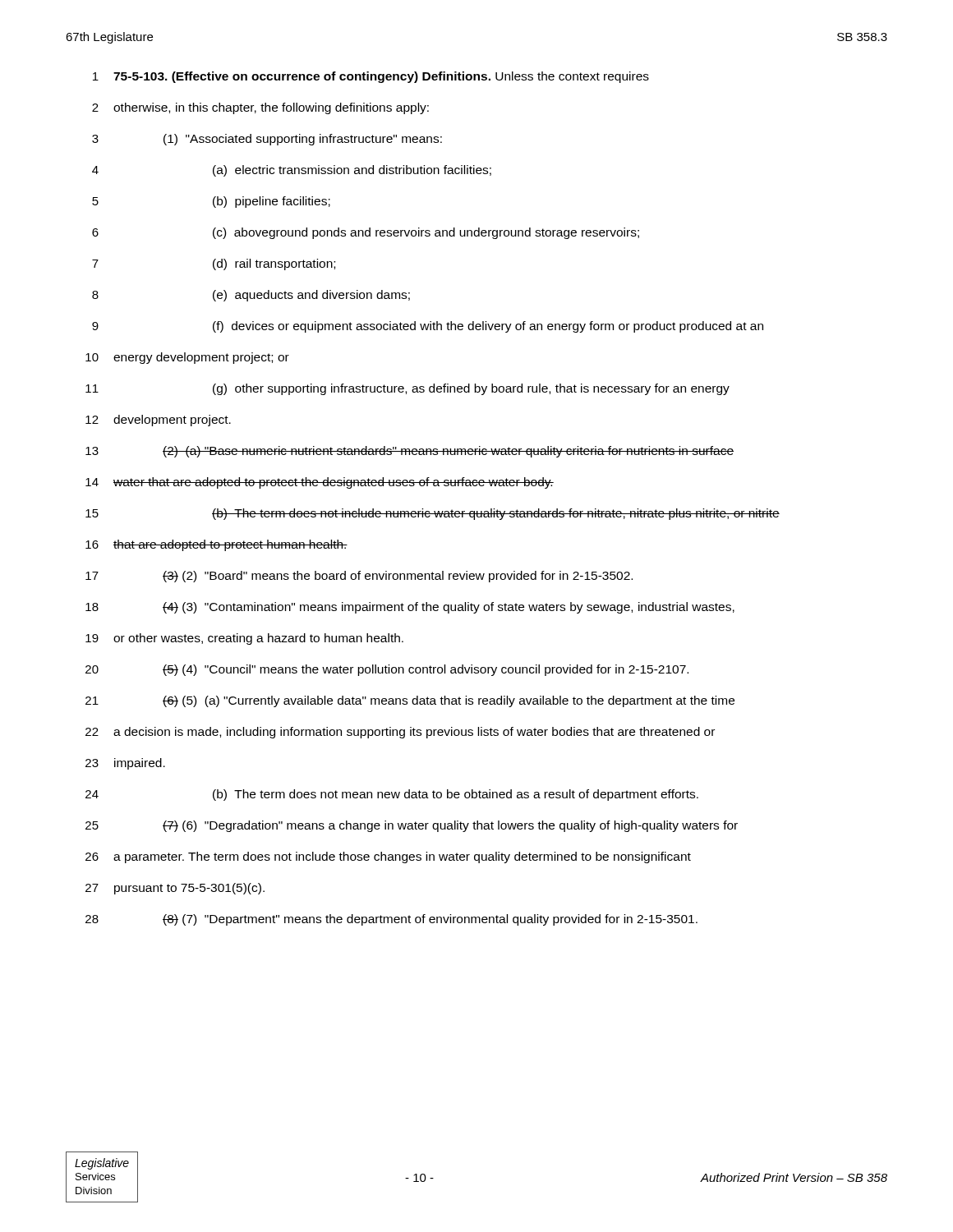Click on the region starting "5 (b) pipeline facilities;"
953x1232 pixels.
(211, 202)
